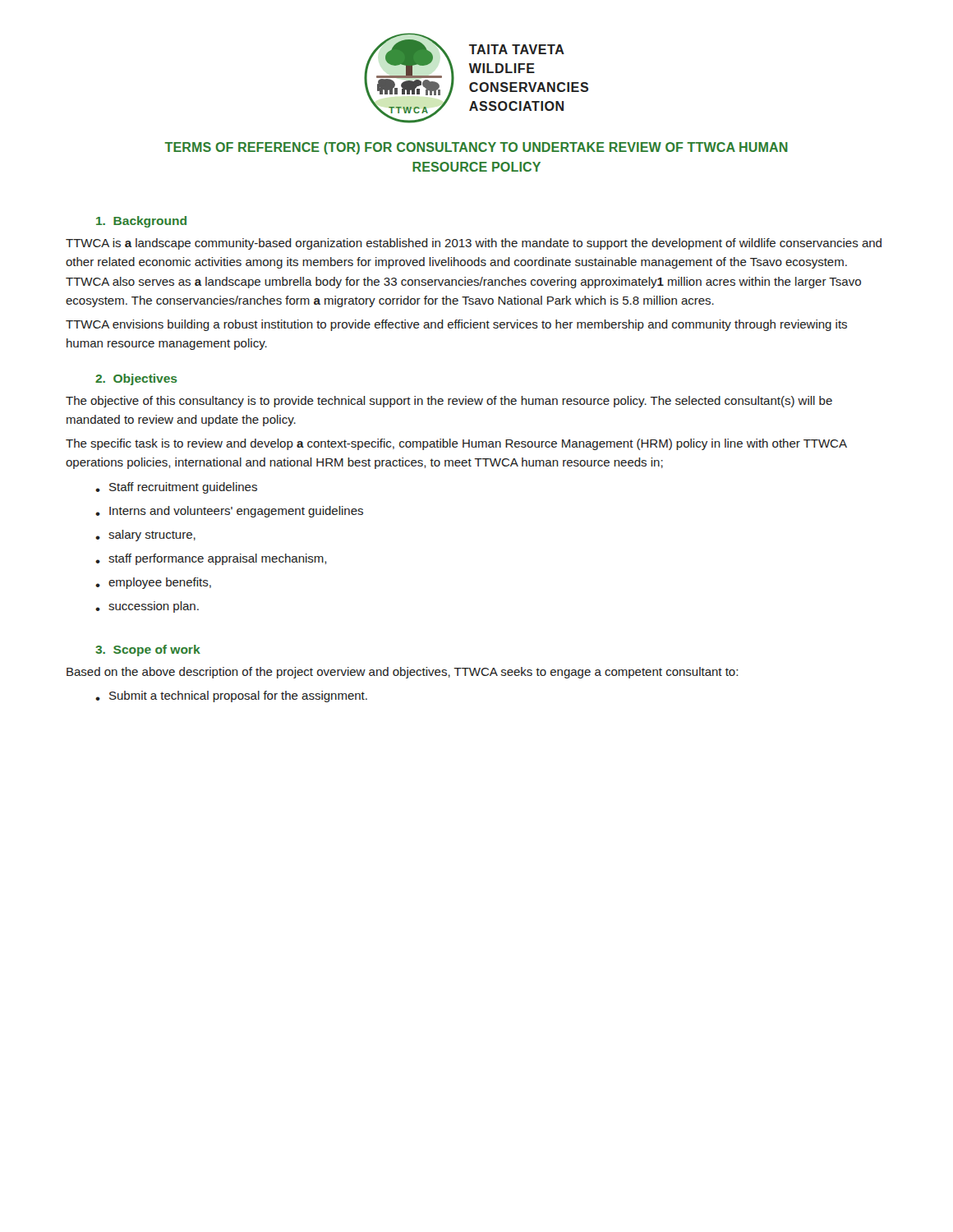Navigate to the passage starting "2. Objectives"
Image resolution: width=953 pixels, height=1232 pixels.
(136, 378)
